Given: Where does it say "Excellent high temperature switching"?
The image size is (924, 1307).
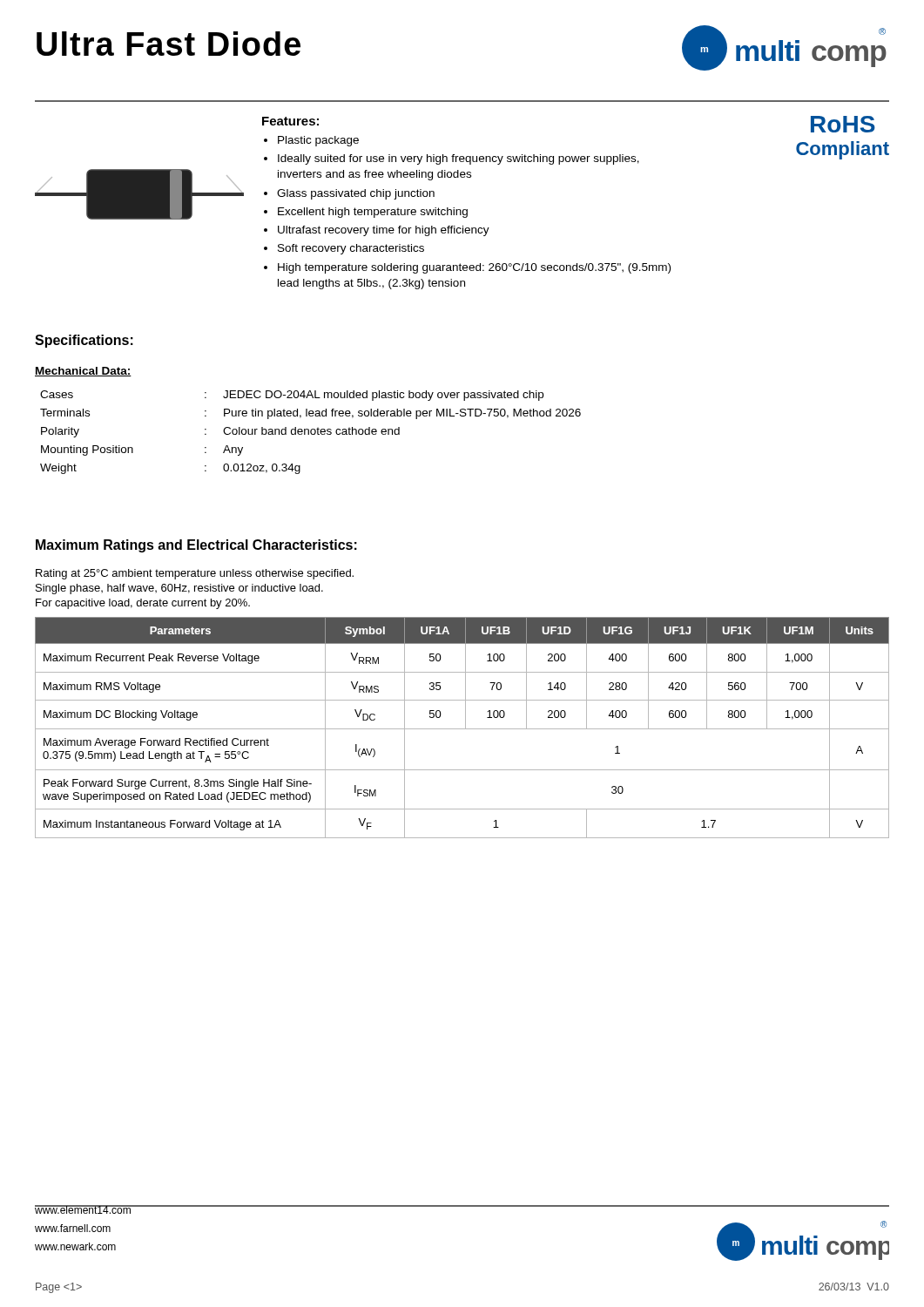Looking at the screenshot, I should tap(373, 211).
